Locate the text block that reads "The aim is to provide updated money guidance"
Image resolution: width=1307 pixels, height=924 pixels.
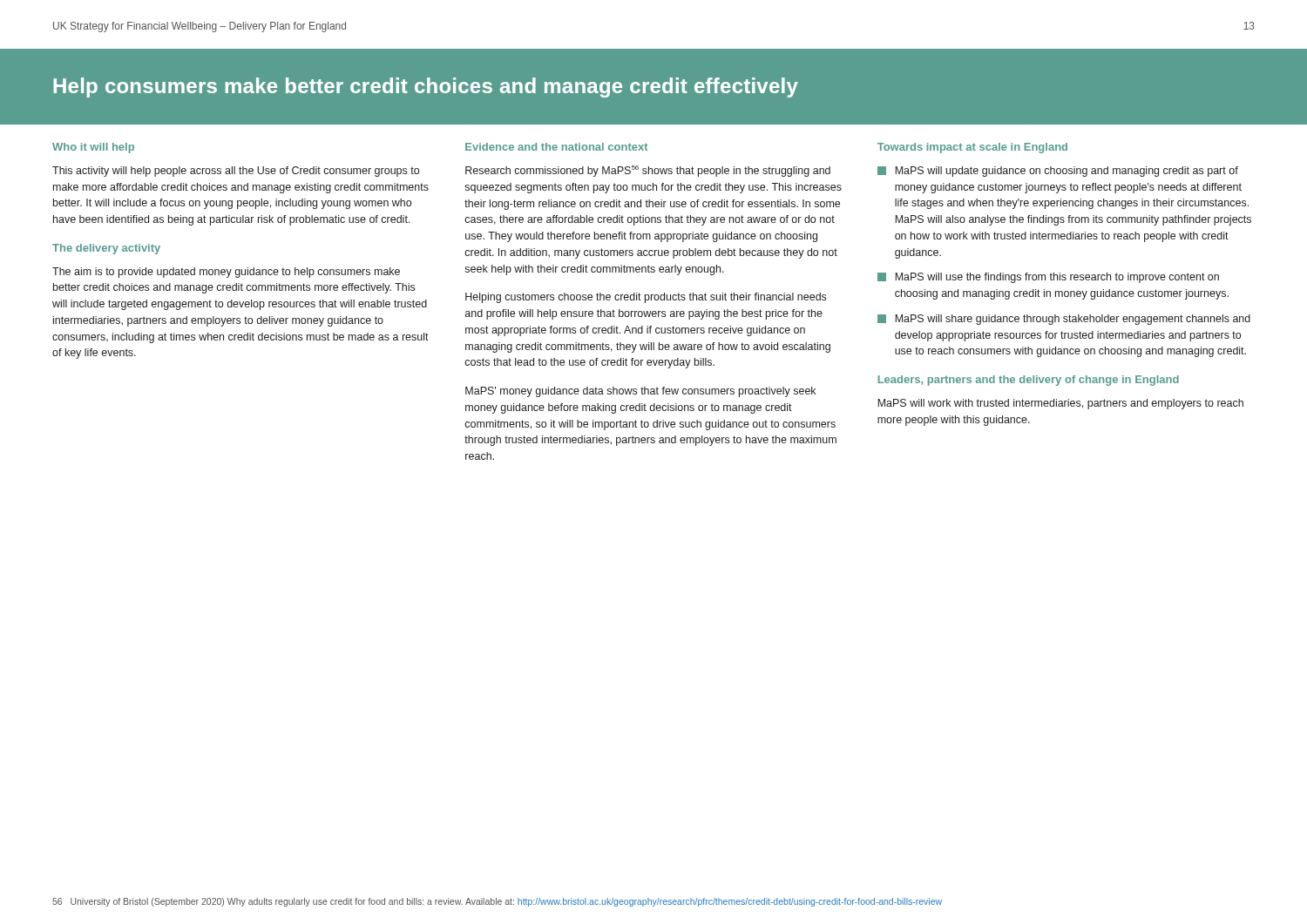[240, 312]
